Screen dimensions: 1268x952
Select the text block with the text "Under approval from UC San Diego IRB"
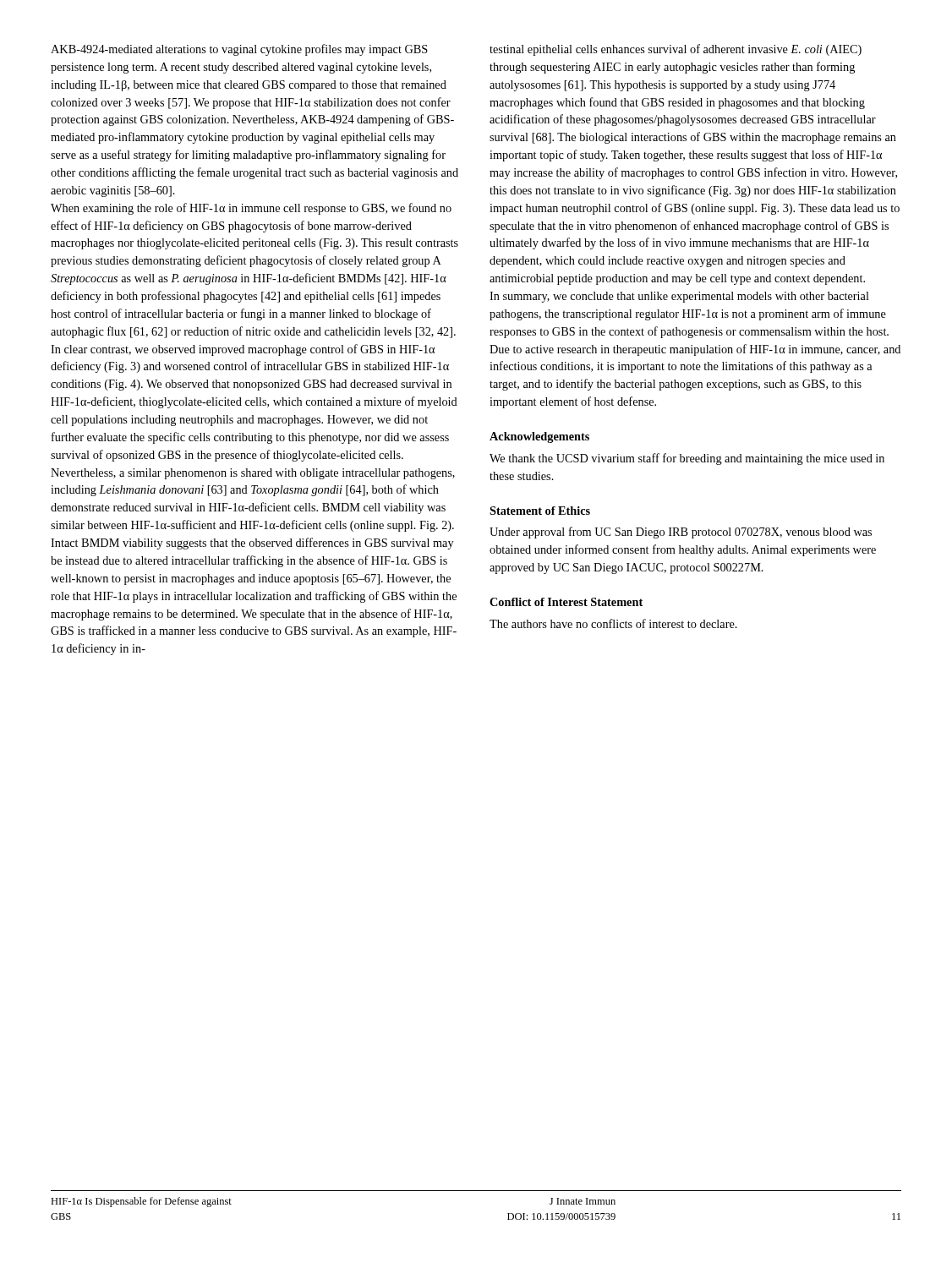click(x=695, y=550)
